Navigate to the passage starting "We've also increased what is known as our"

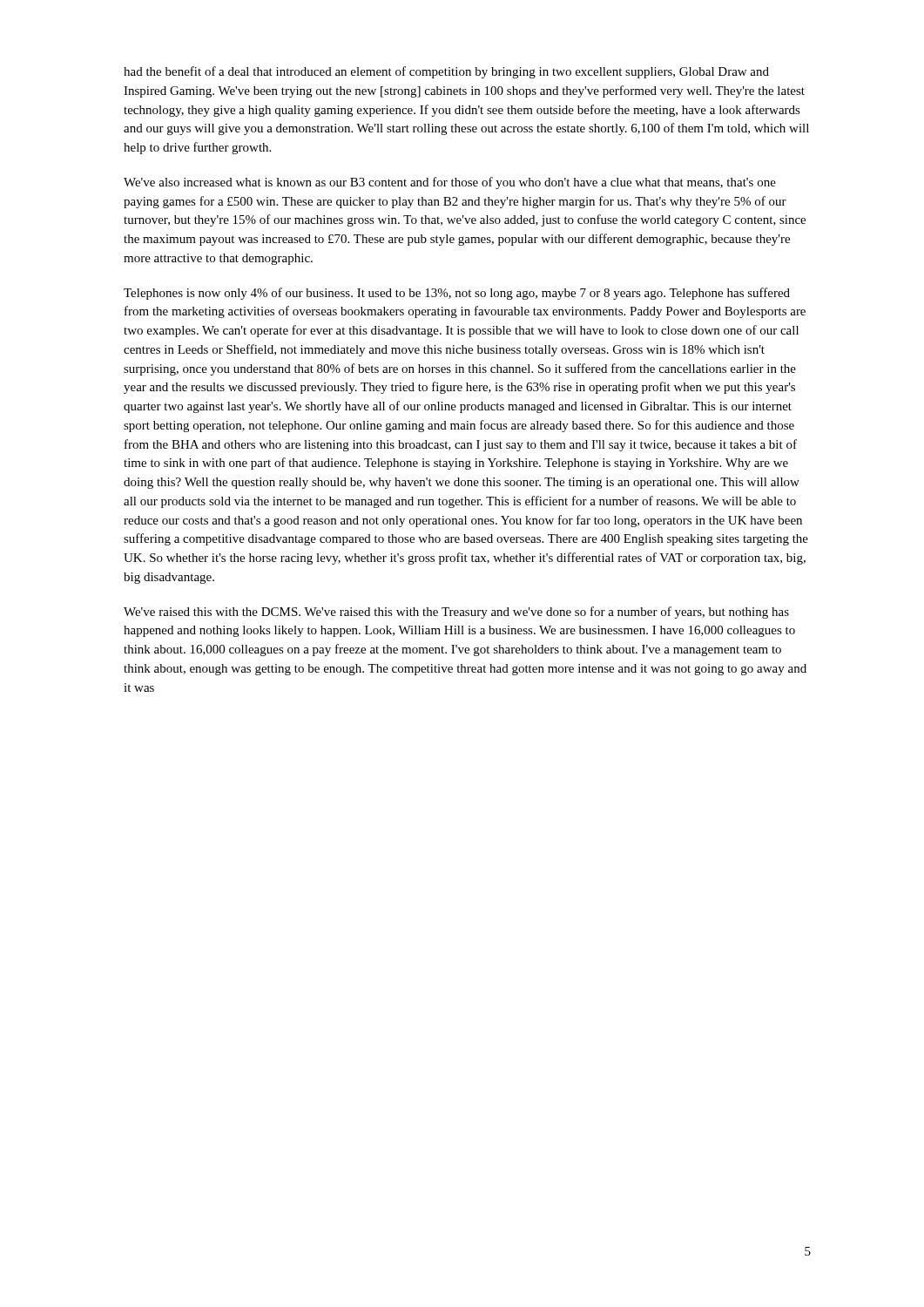tap(465, 220)
